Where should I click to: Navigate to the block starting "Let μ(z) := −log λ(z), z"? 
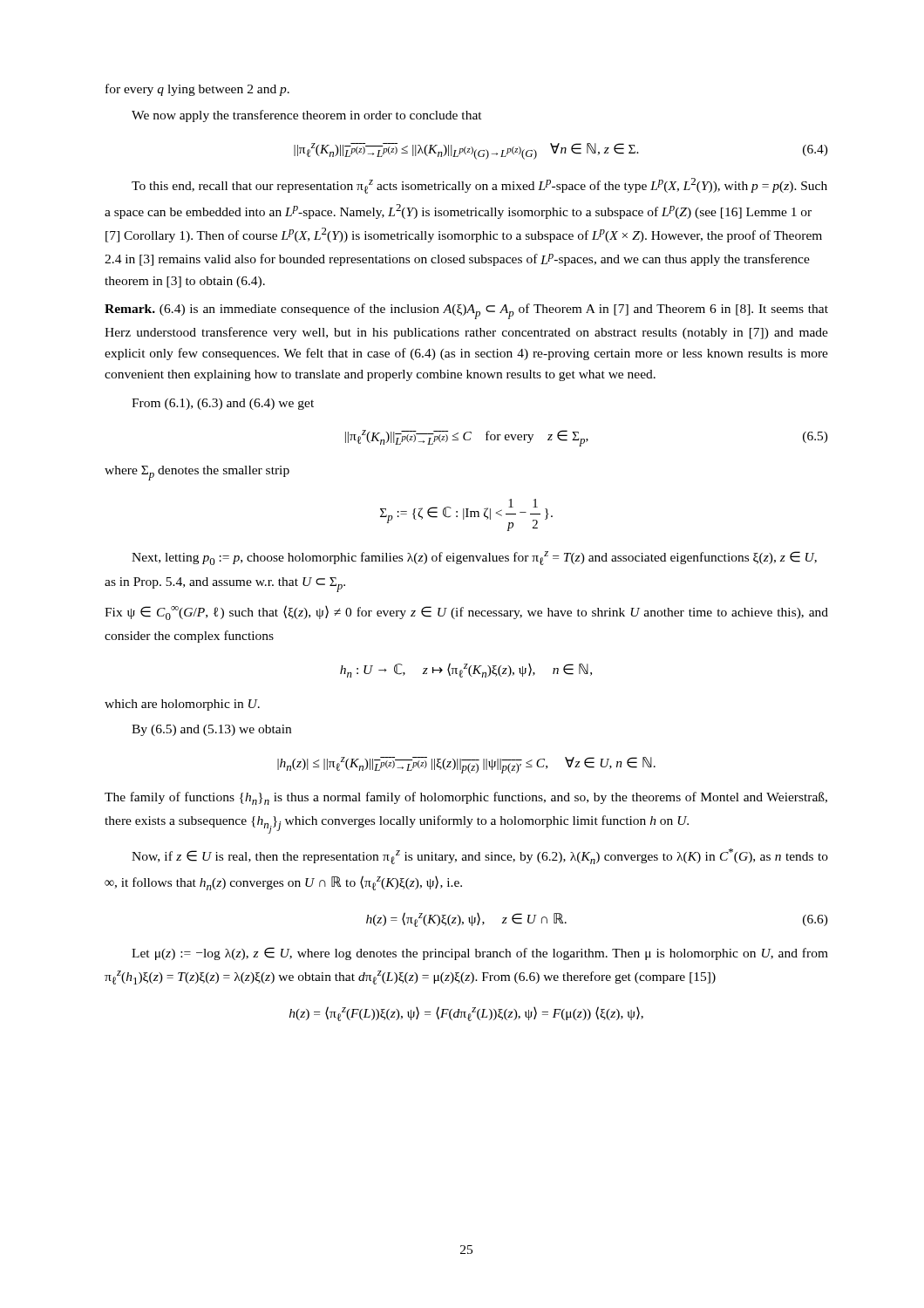[x=466, y=966]
